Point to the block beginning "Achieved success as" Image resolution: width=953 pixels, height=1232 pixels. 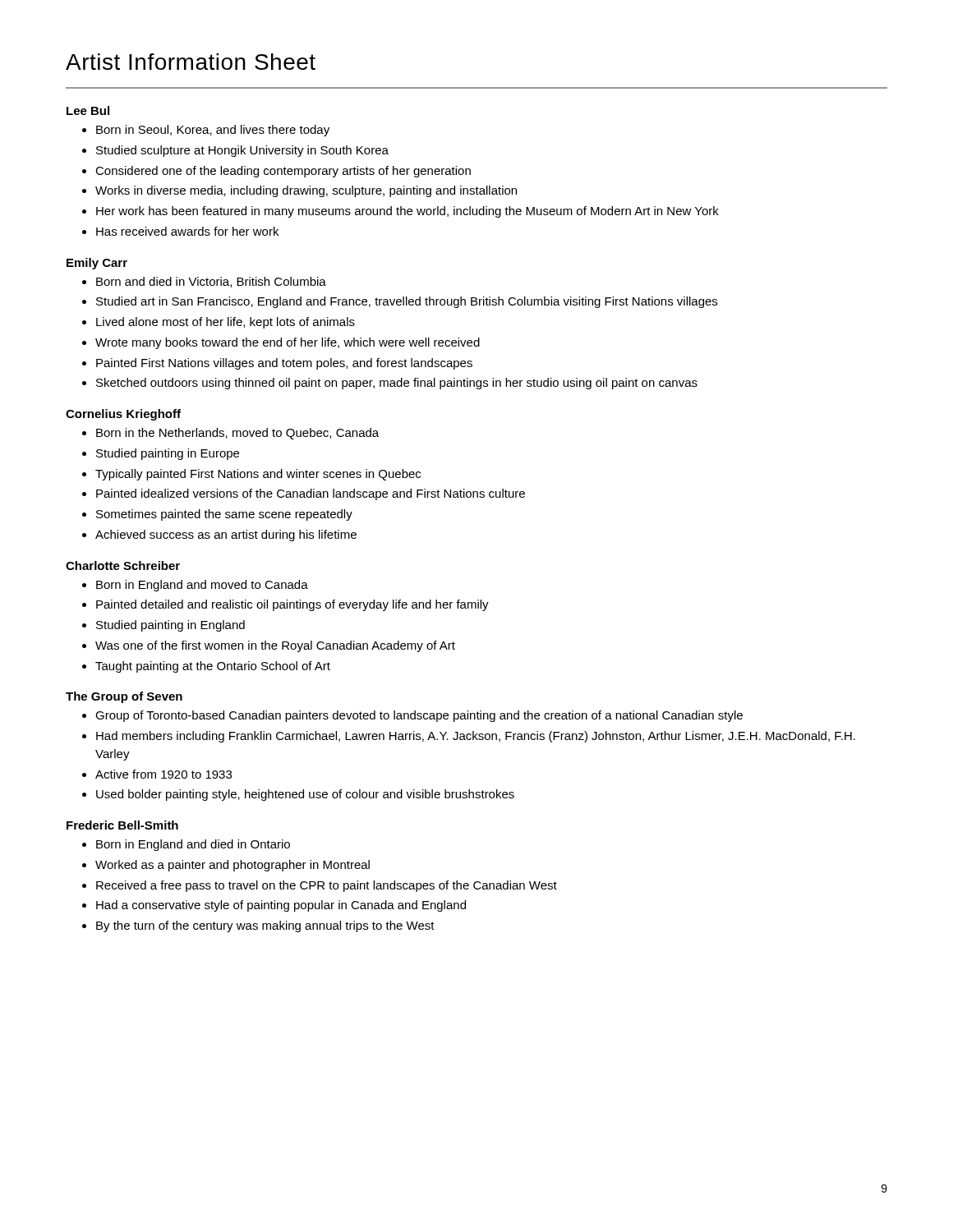click(226, 536)
